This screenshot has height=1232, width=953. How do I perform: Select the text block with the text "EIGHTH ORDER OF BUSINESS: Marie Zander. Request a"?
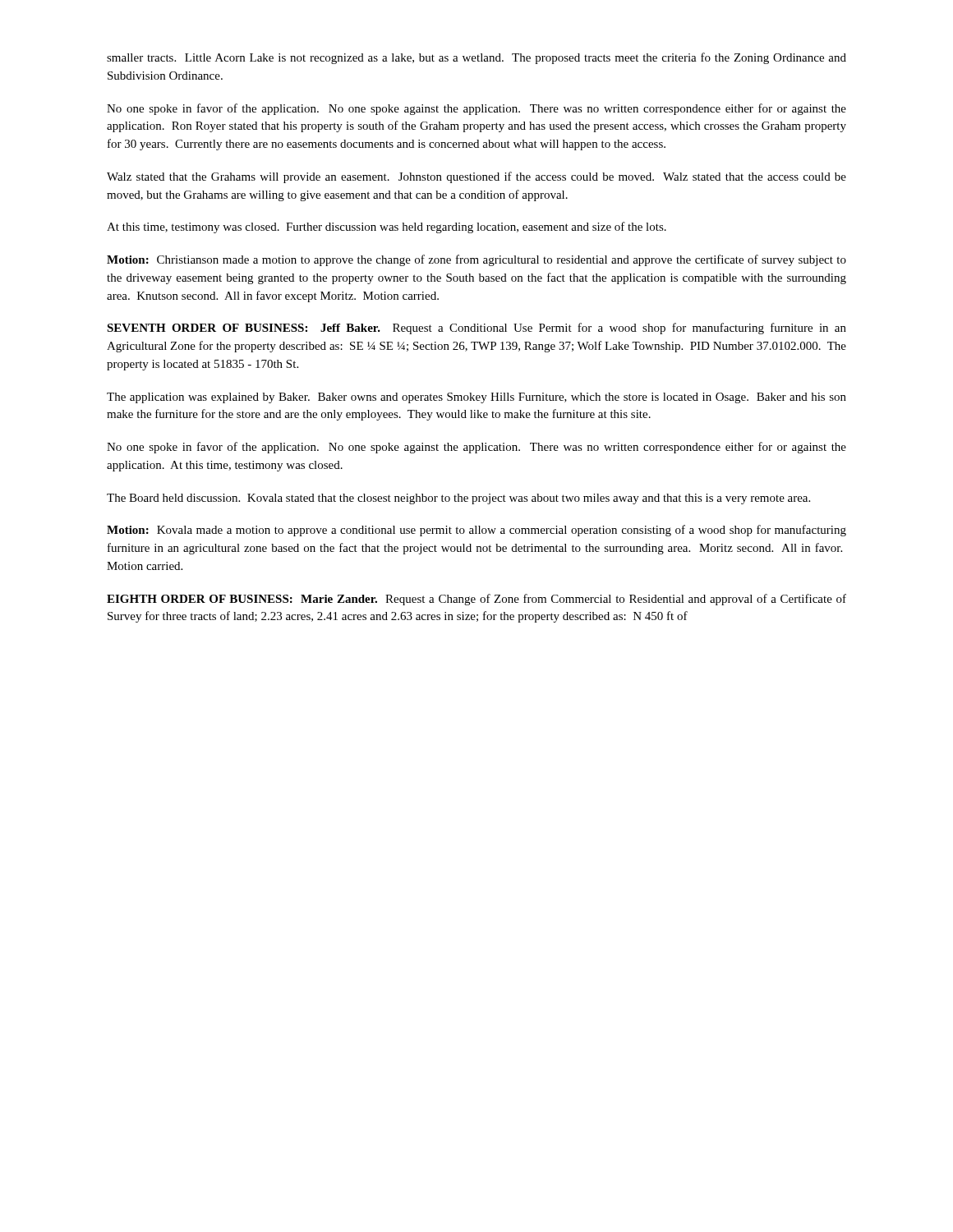point(476,607)
